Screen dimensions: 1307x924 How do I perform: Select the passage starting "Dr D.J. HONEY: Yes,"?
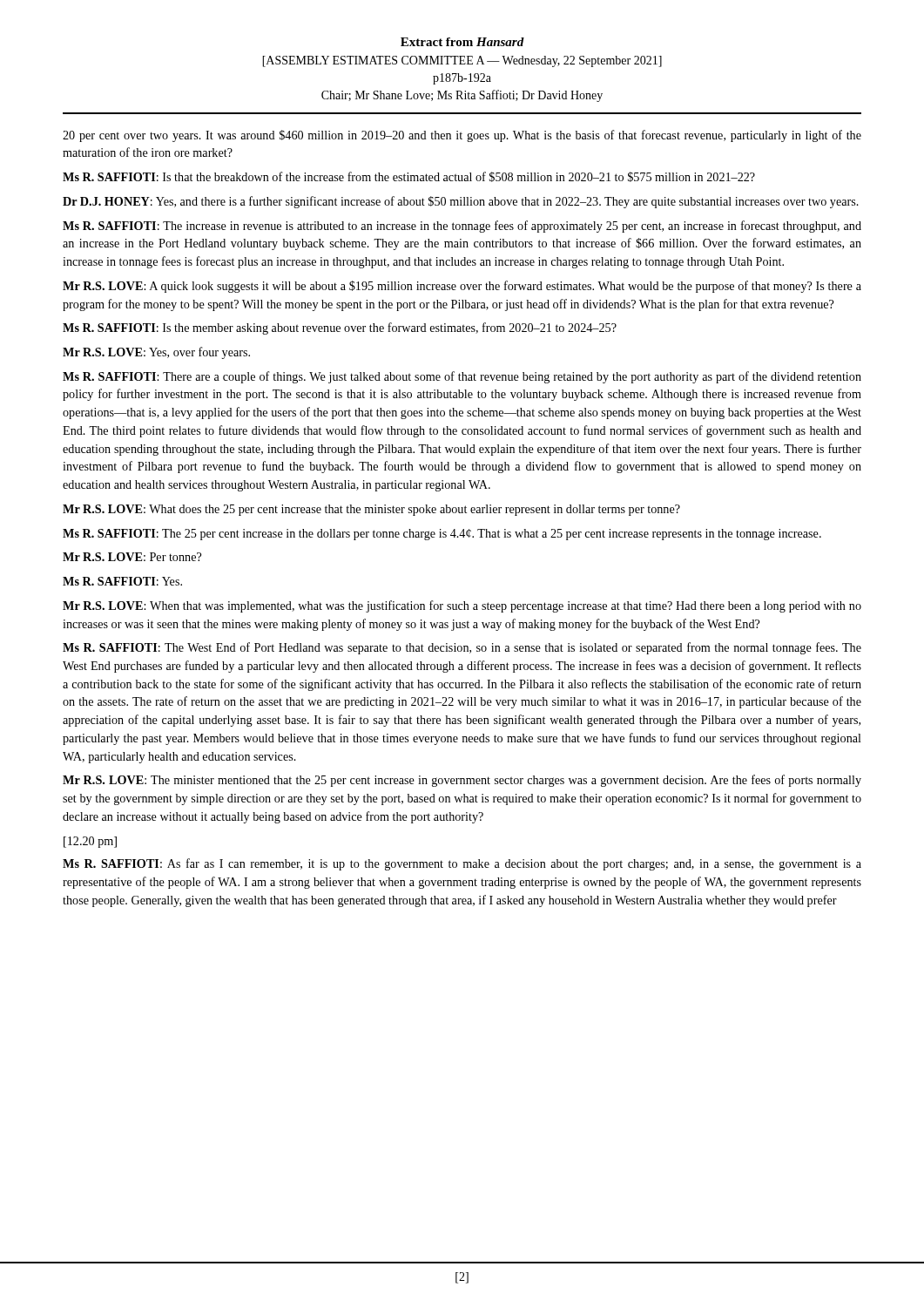click(461, 201)
